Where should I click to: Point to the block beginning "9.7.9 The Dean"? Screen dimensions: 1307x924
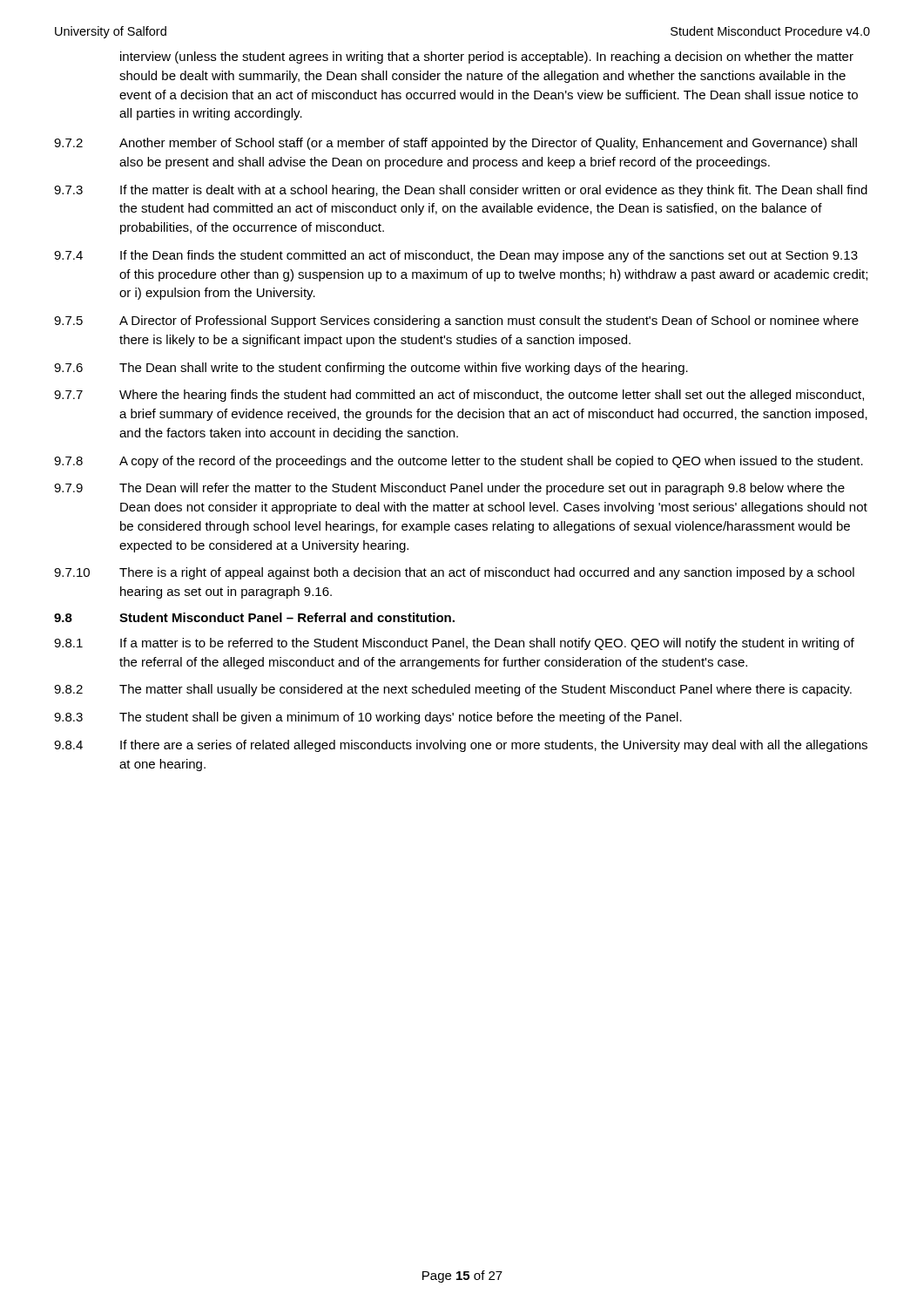coord(462,517)
